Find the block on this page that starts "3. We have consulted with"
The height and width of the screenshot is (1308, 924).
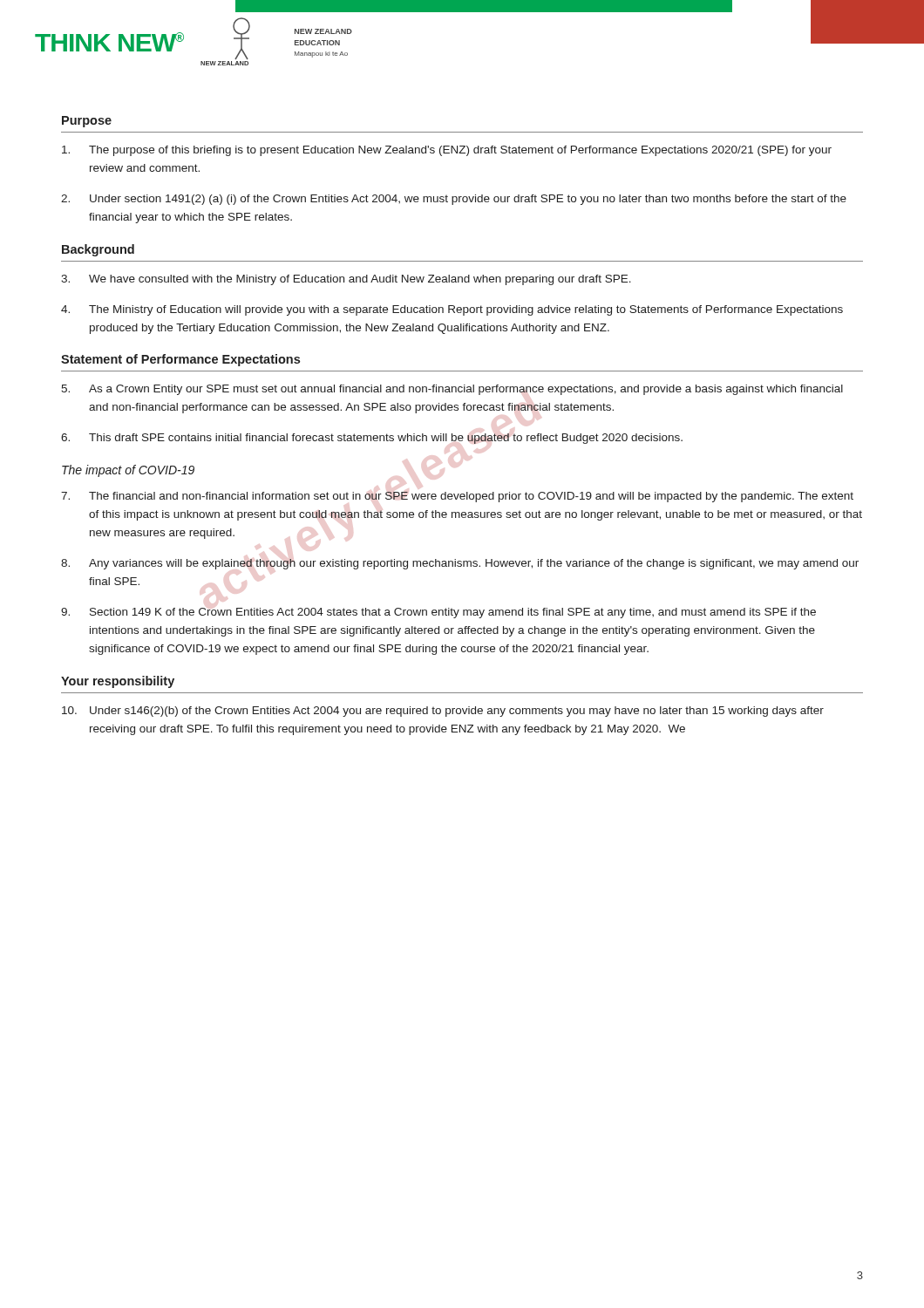[346, 279]
